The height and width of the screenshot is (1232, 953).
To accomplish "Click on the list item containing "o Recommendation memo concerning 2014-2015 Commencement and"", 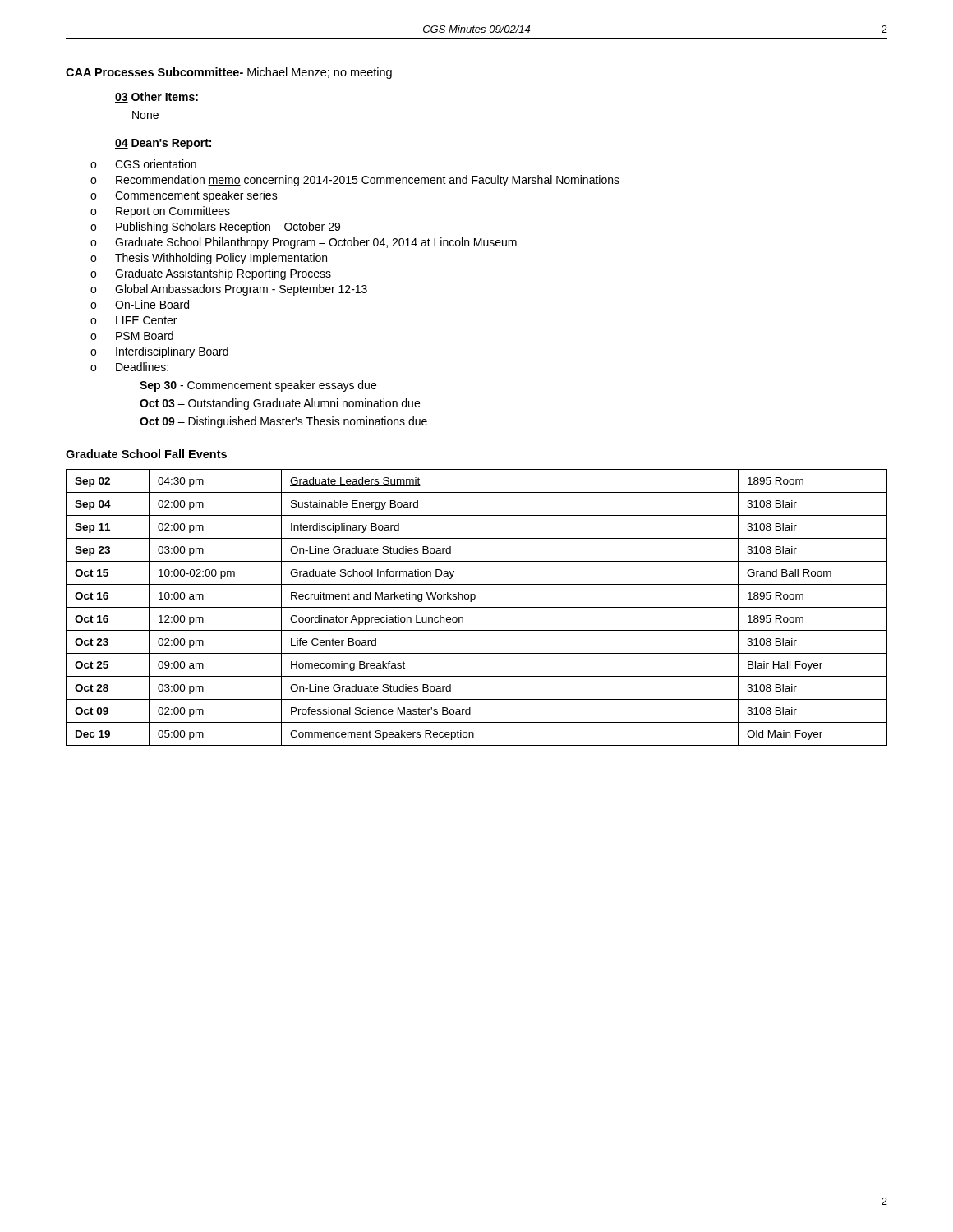I will pos(355,180).
